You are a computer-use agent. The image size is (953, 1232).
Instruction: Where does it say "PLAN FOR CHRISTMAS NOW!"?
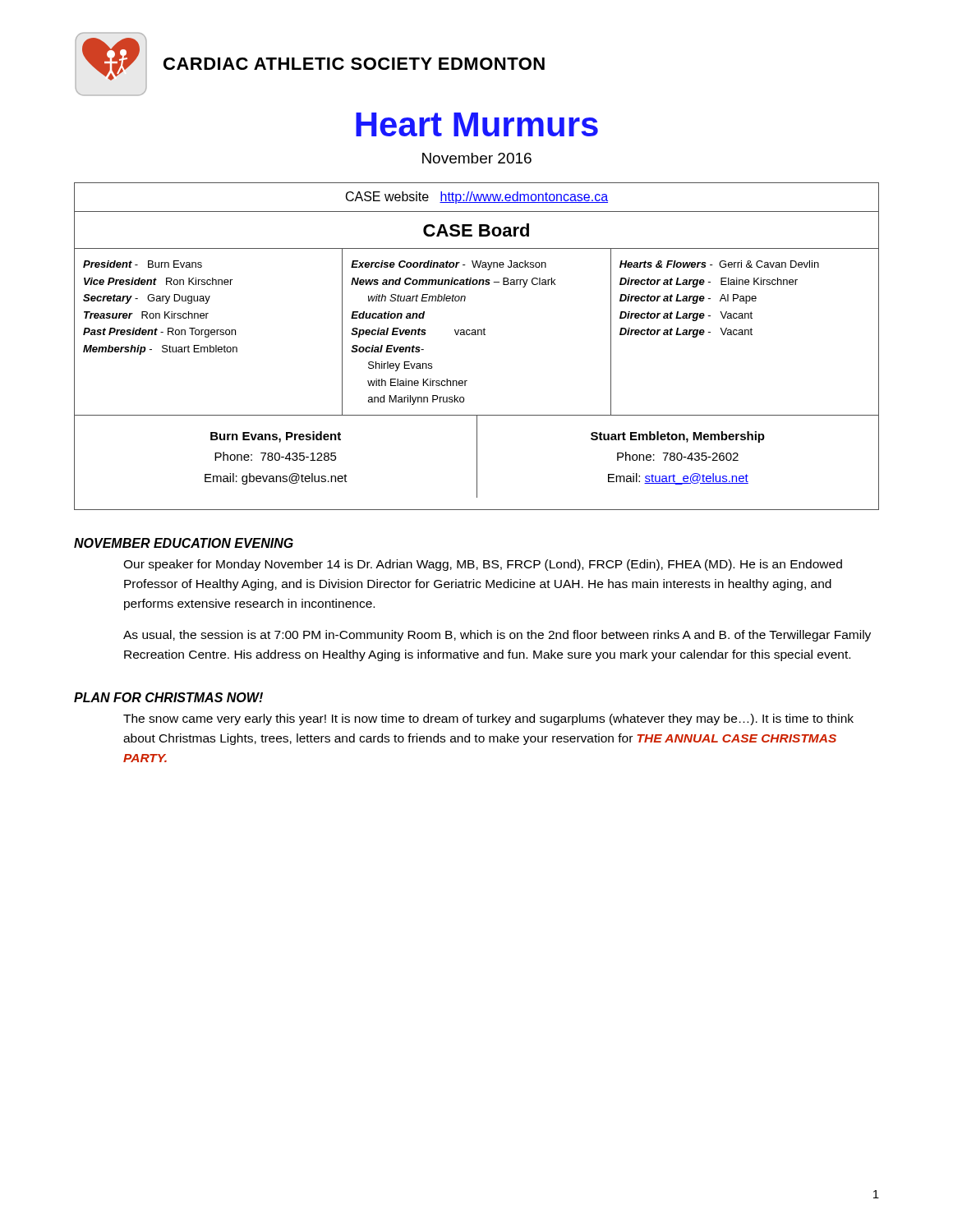[x=168, y=698]
